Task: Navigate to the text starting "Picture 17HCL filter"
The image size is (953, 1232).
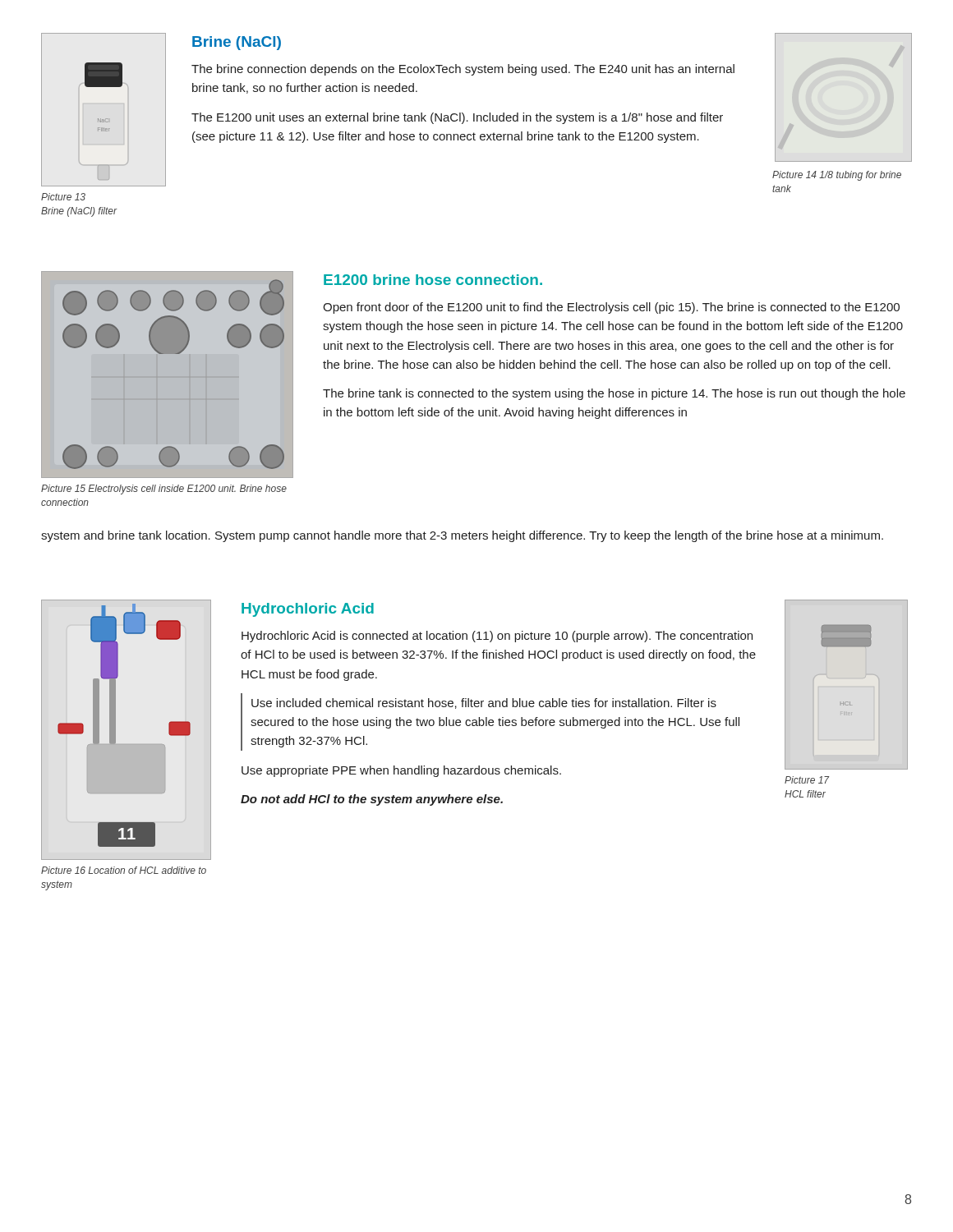Action: 807,787
